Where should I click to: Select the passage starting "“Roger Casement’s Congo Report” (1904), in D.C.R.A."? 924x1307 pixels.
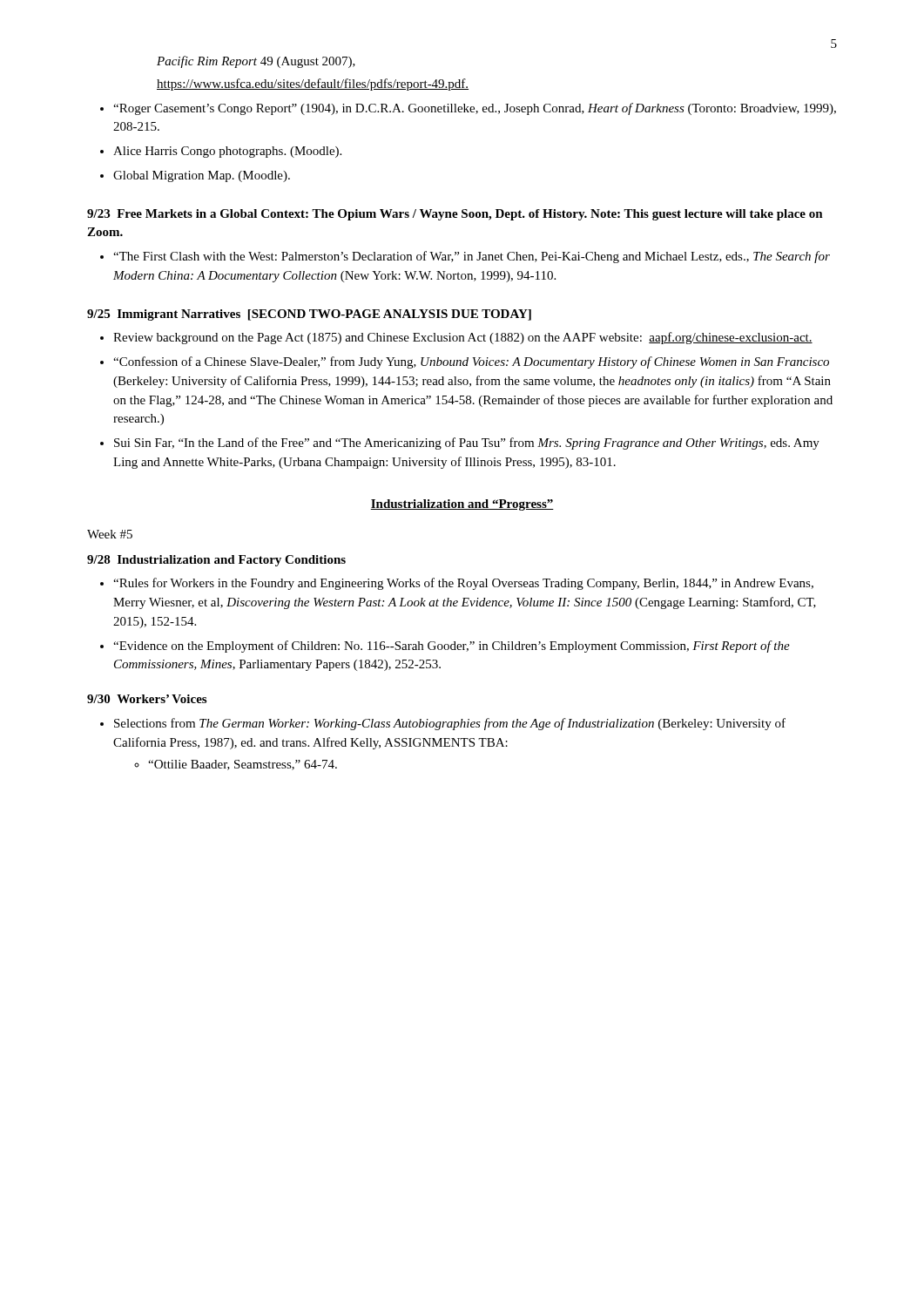475,118
